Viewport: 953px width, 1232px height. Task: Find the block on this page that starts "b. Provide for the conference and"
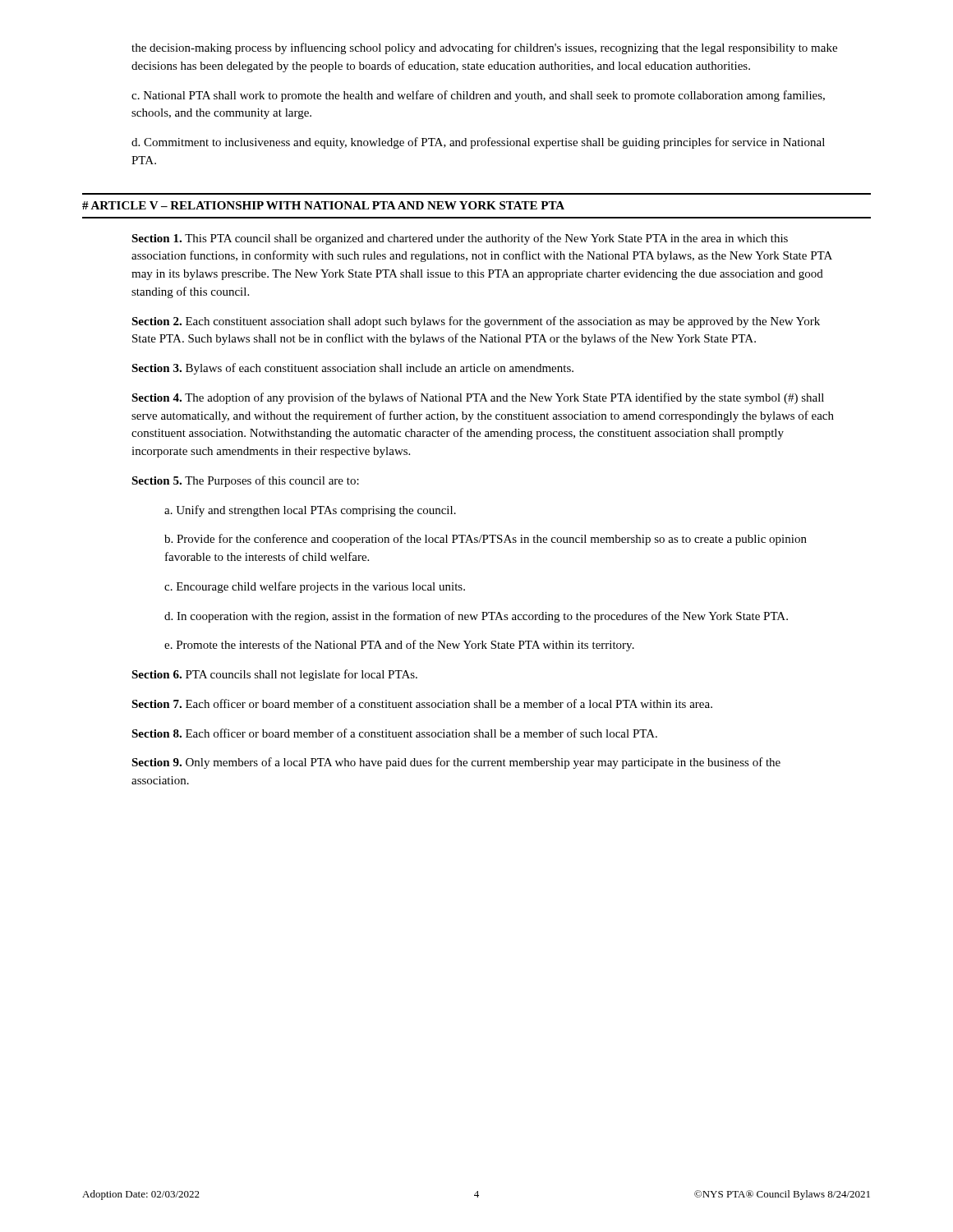[501, 549]
